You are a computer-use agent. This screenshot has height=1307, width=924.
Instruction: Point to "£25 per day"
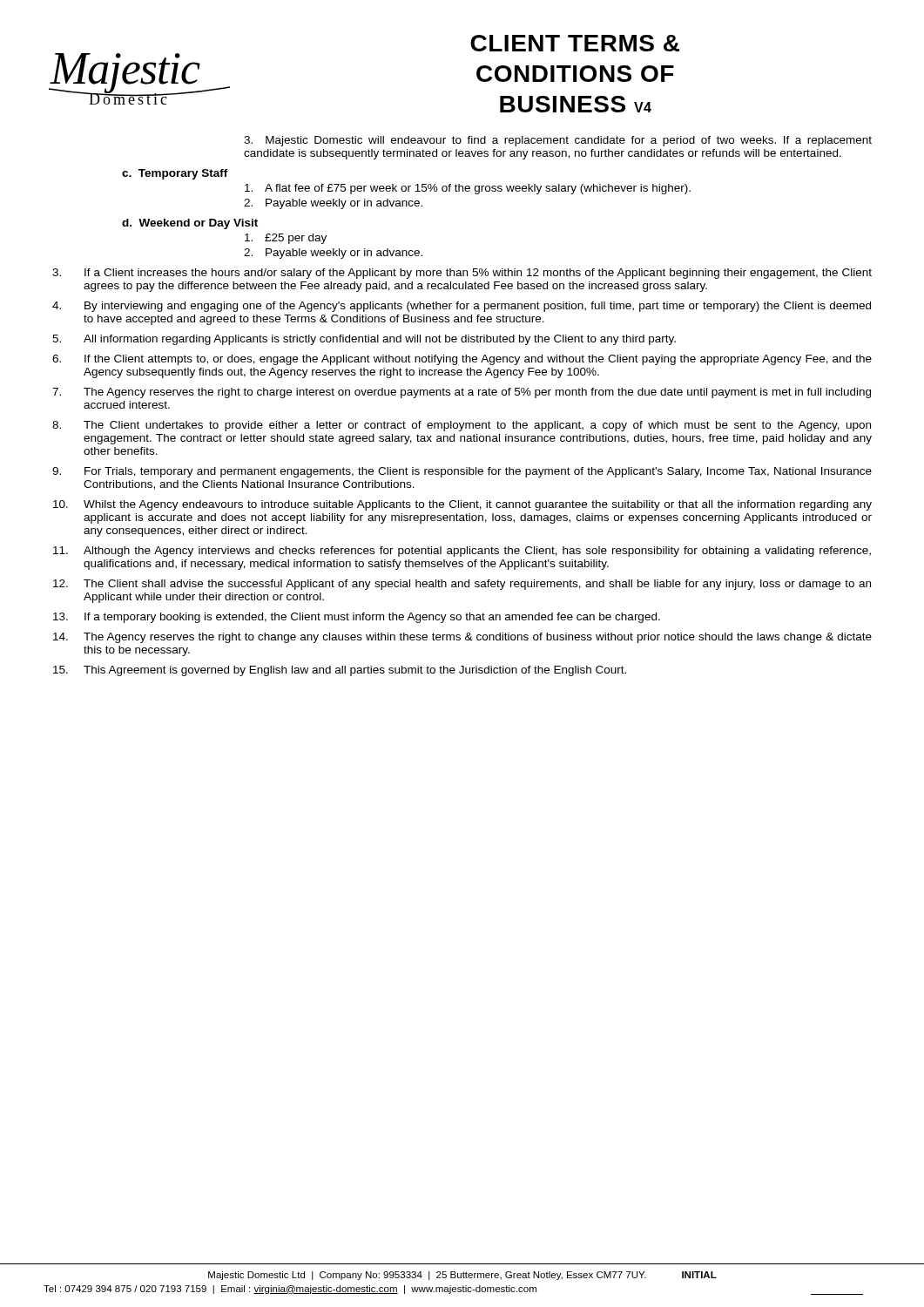[x=286, y=239]
